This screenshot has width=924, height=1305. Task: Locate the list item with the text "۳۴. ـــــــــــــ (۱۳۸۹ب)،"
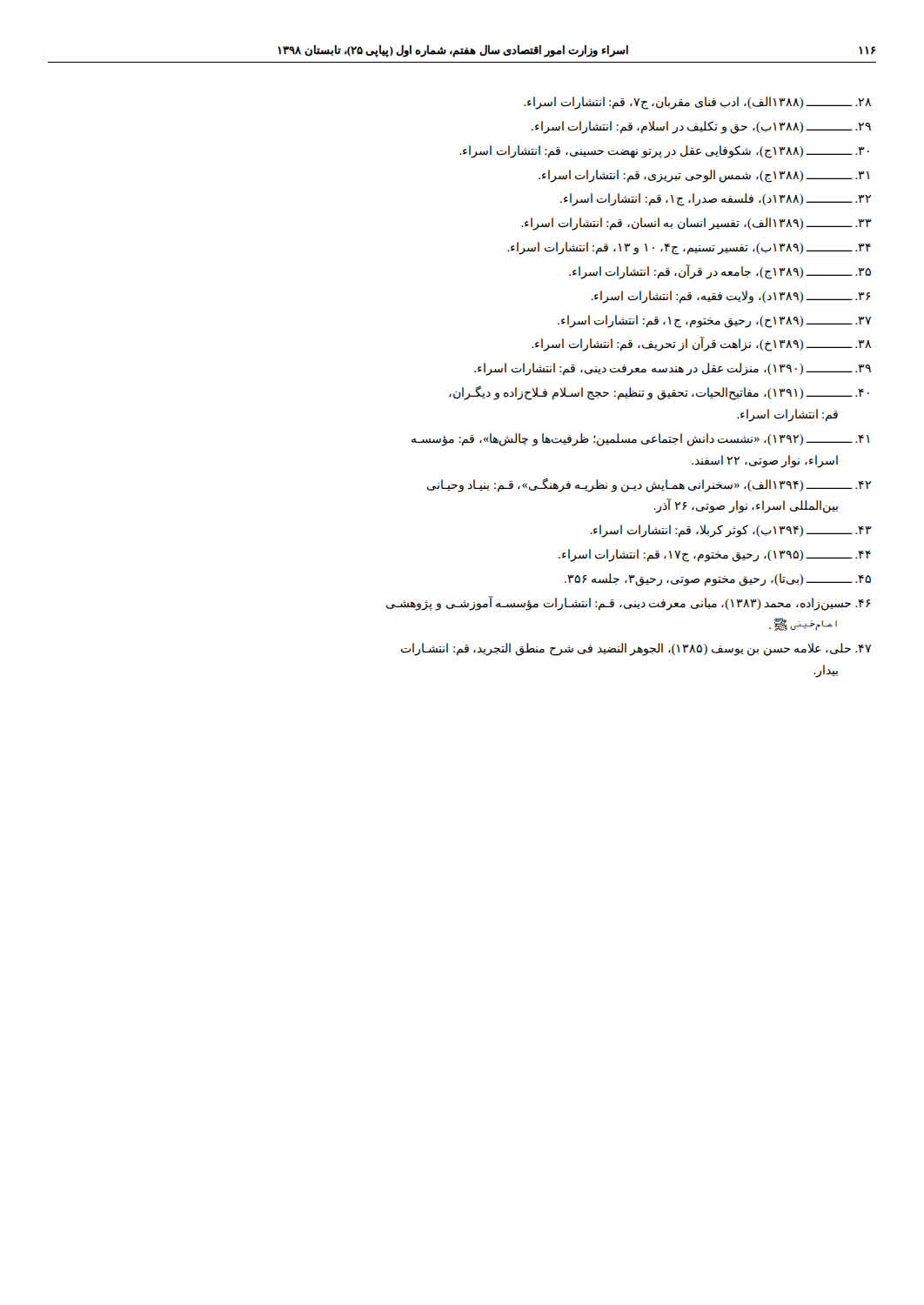[x=689, y=247]
